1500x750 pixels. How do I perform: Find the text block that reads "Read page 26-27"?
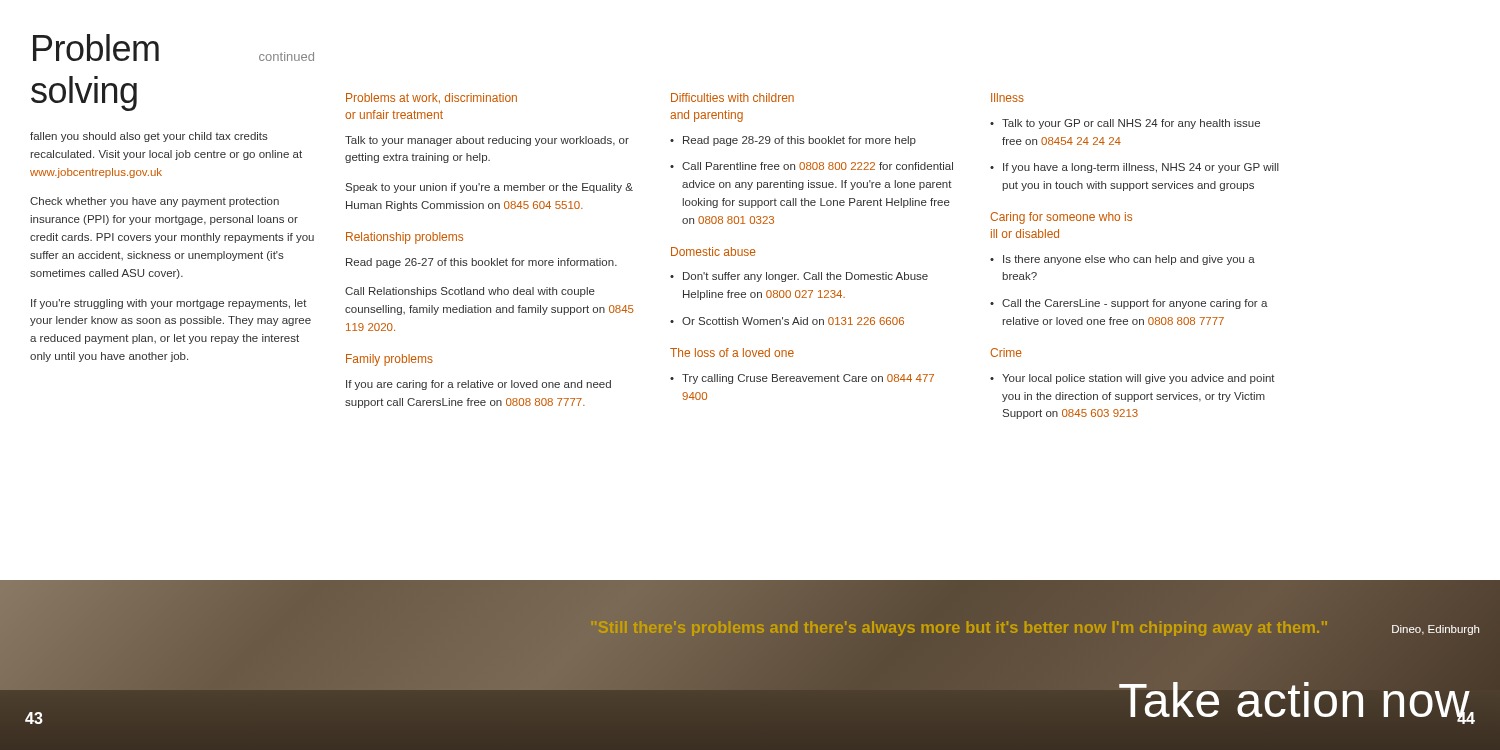click(x=481, y=262)
